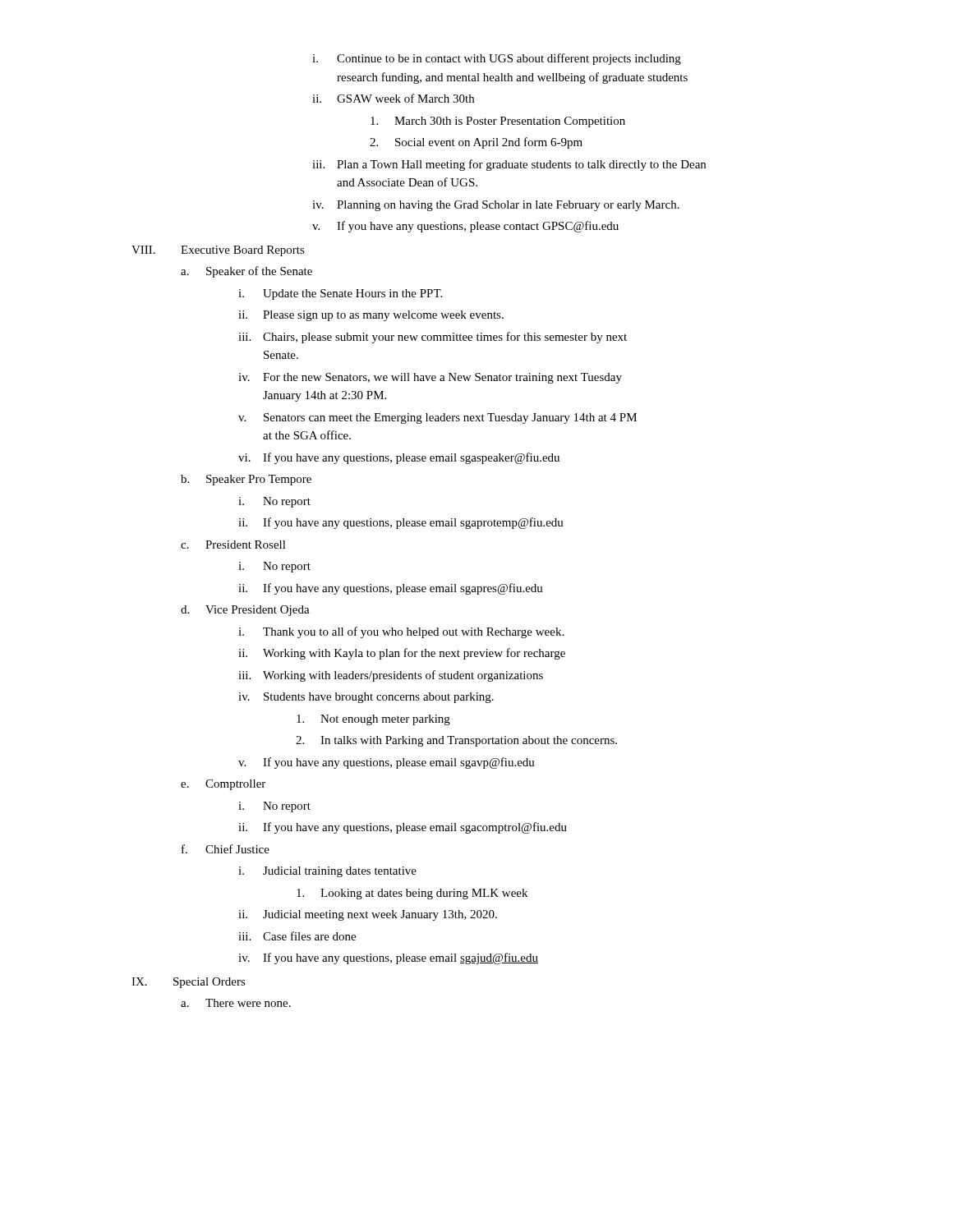Viewport: 953px width, 1232px height.
Task: Select the list item that says "d. Vice President Ojeda"
Action: coord(245,610)
